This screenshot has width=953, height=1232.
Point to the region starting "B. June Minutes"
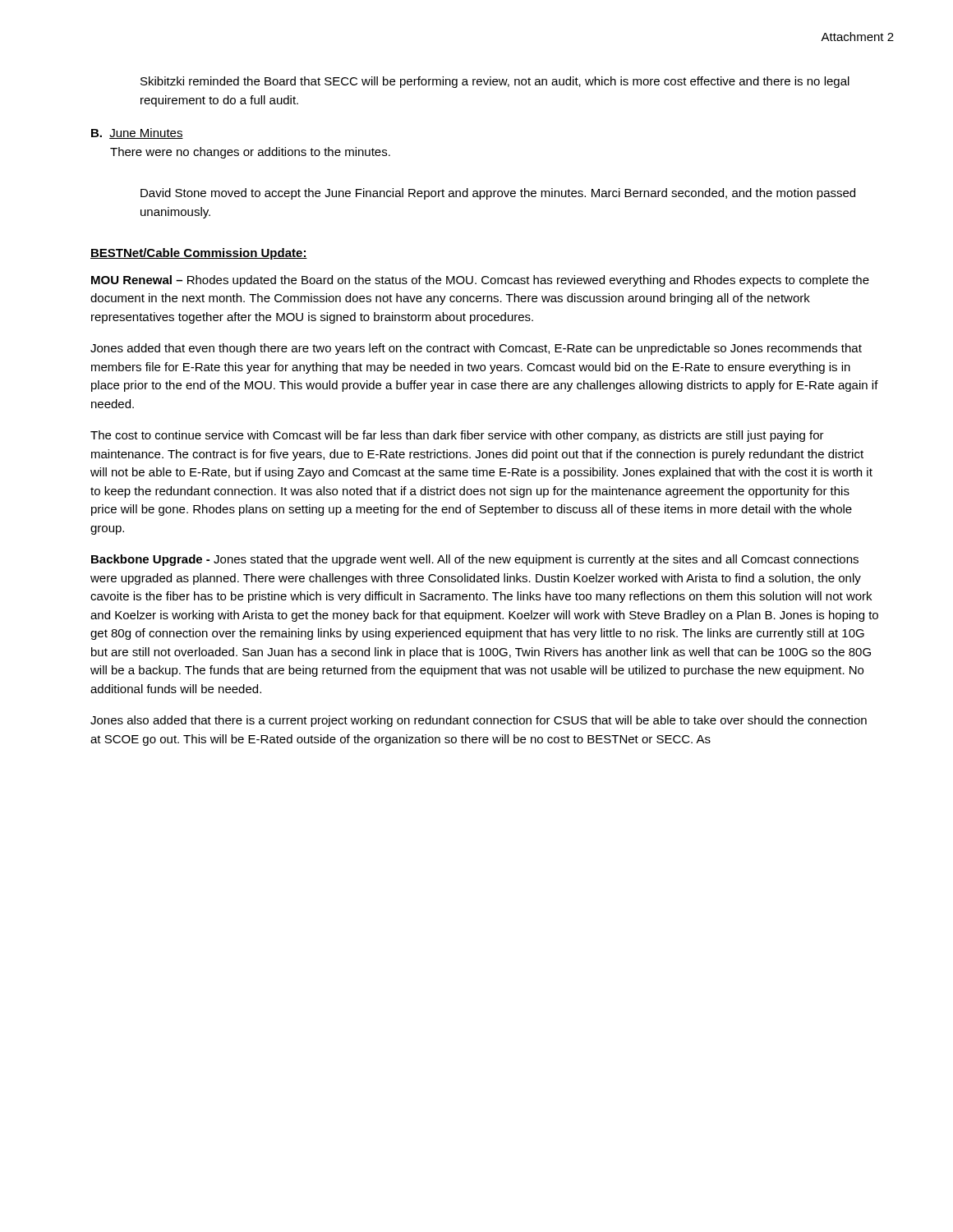pyautogui.click(x=241, y=143)
